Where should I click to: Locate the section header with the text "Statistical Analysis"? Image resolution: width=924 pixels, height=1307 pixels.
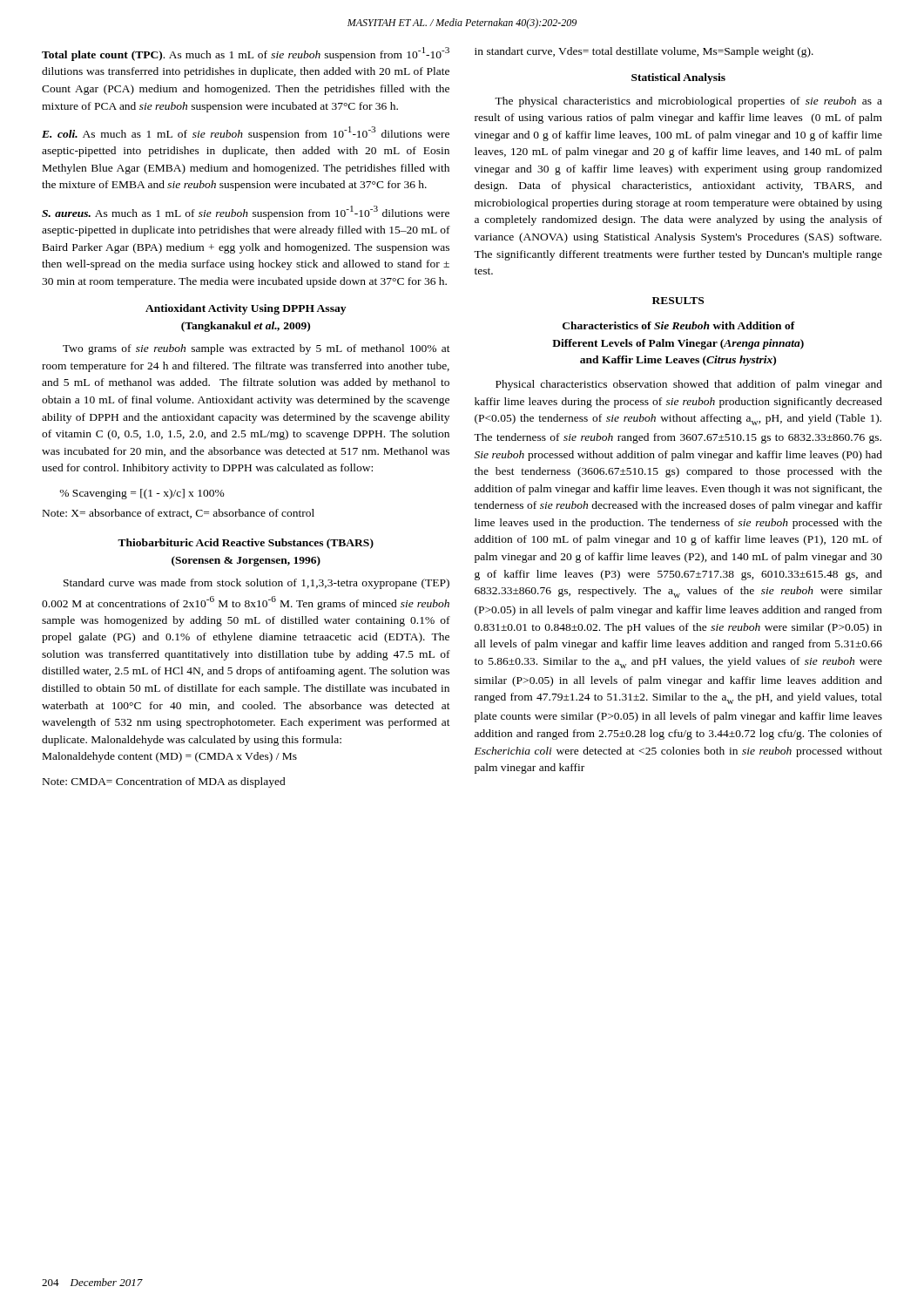pos(678,77)
